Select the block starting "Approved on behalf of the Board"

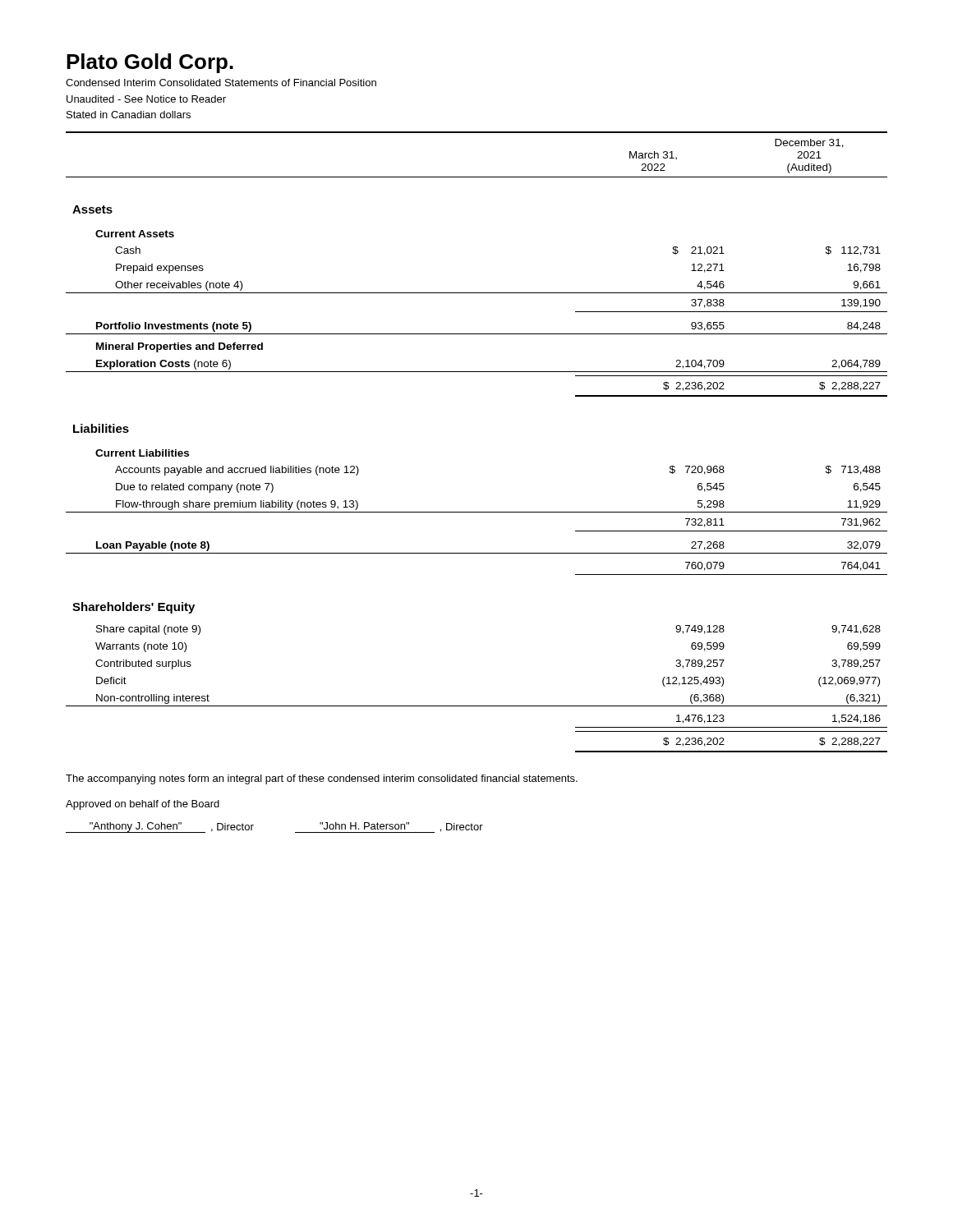coord(143,804)
